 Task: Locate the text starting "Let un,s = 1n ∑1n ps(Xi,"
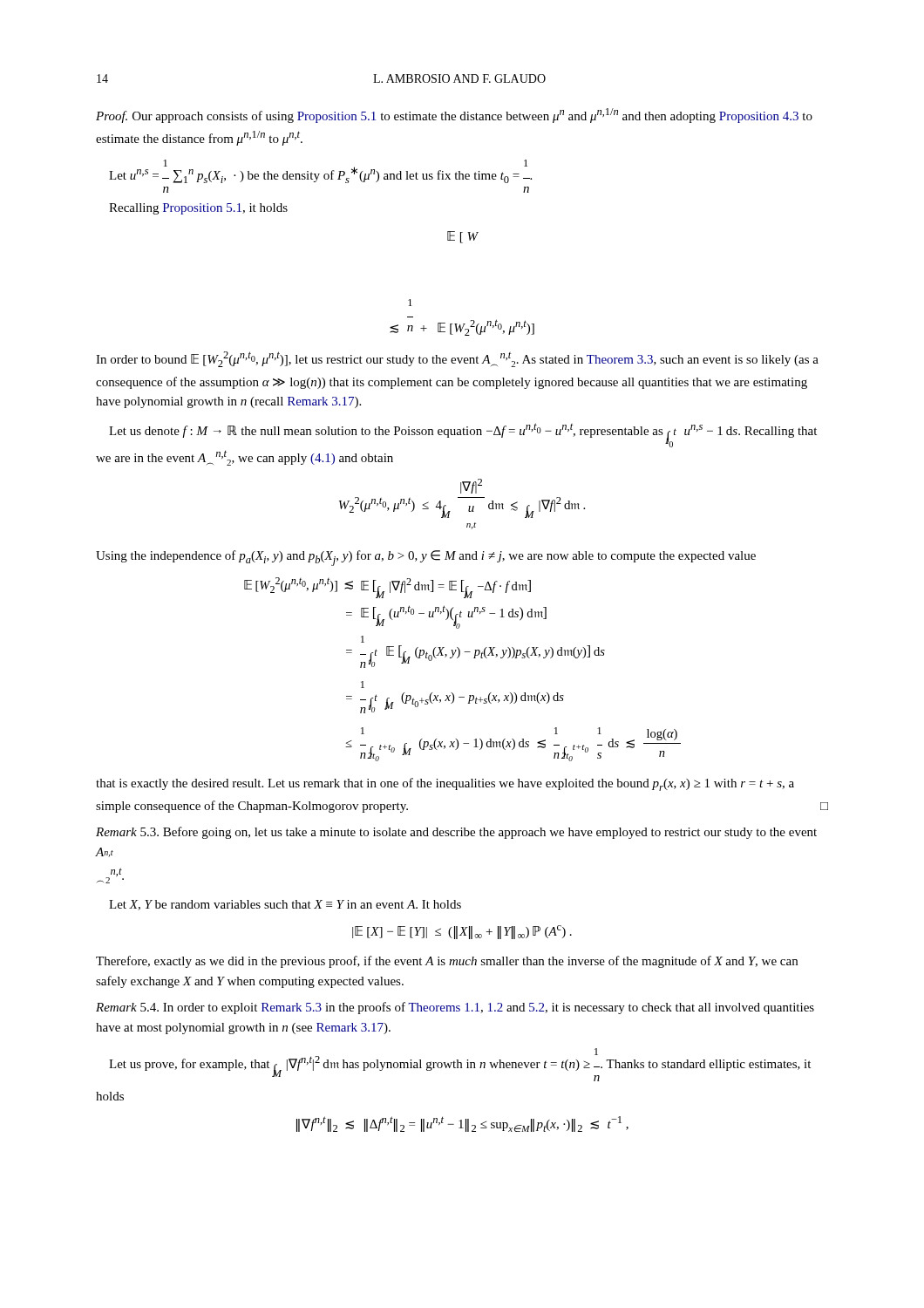point(314,185)
